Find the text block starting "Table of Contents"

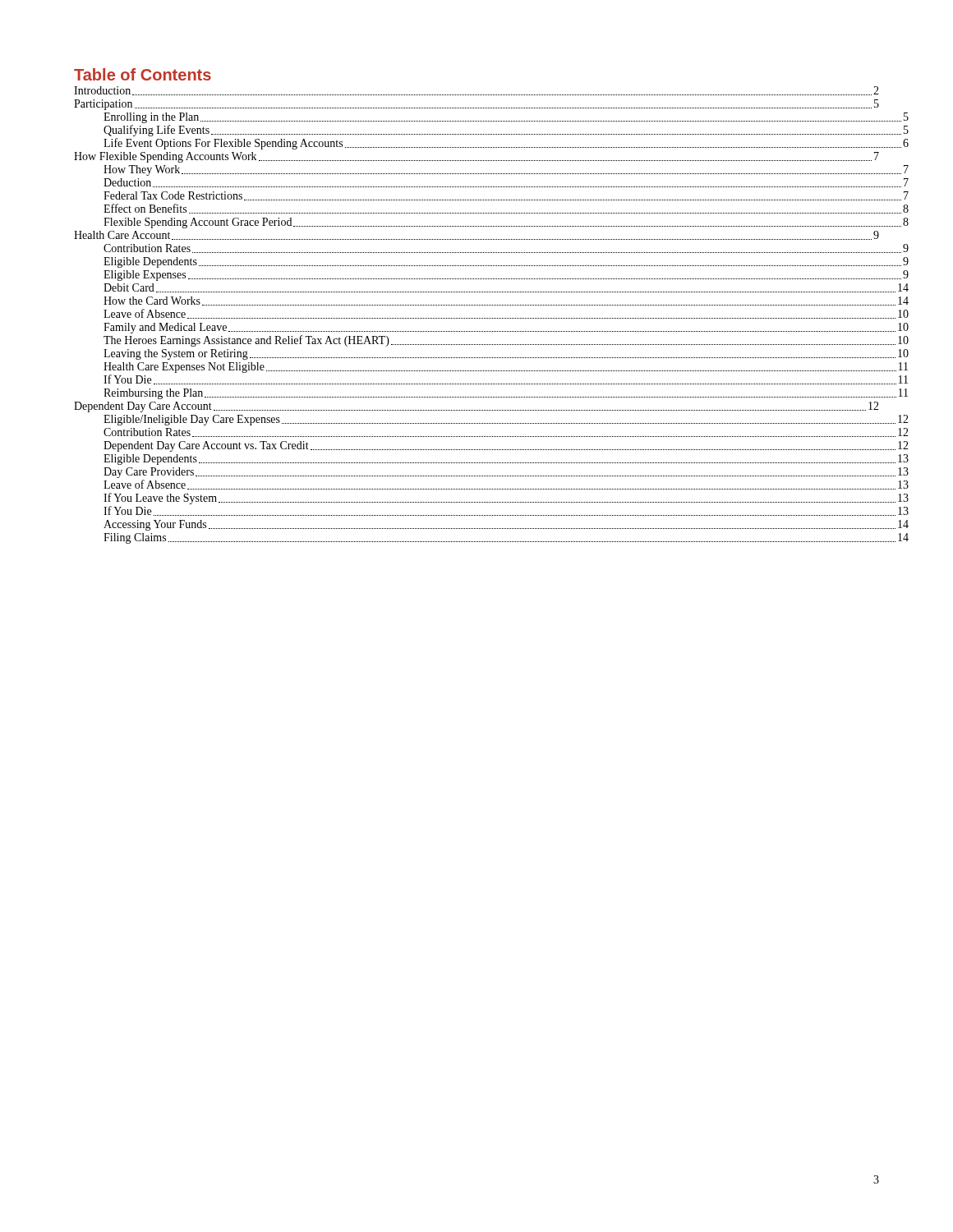pyautogui.click(x=143, y=75)
